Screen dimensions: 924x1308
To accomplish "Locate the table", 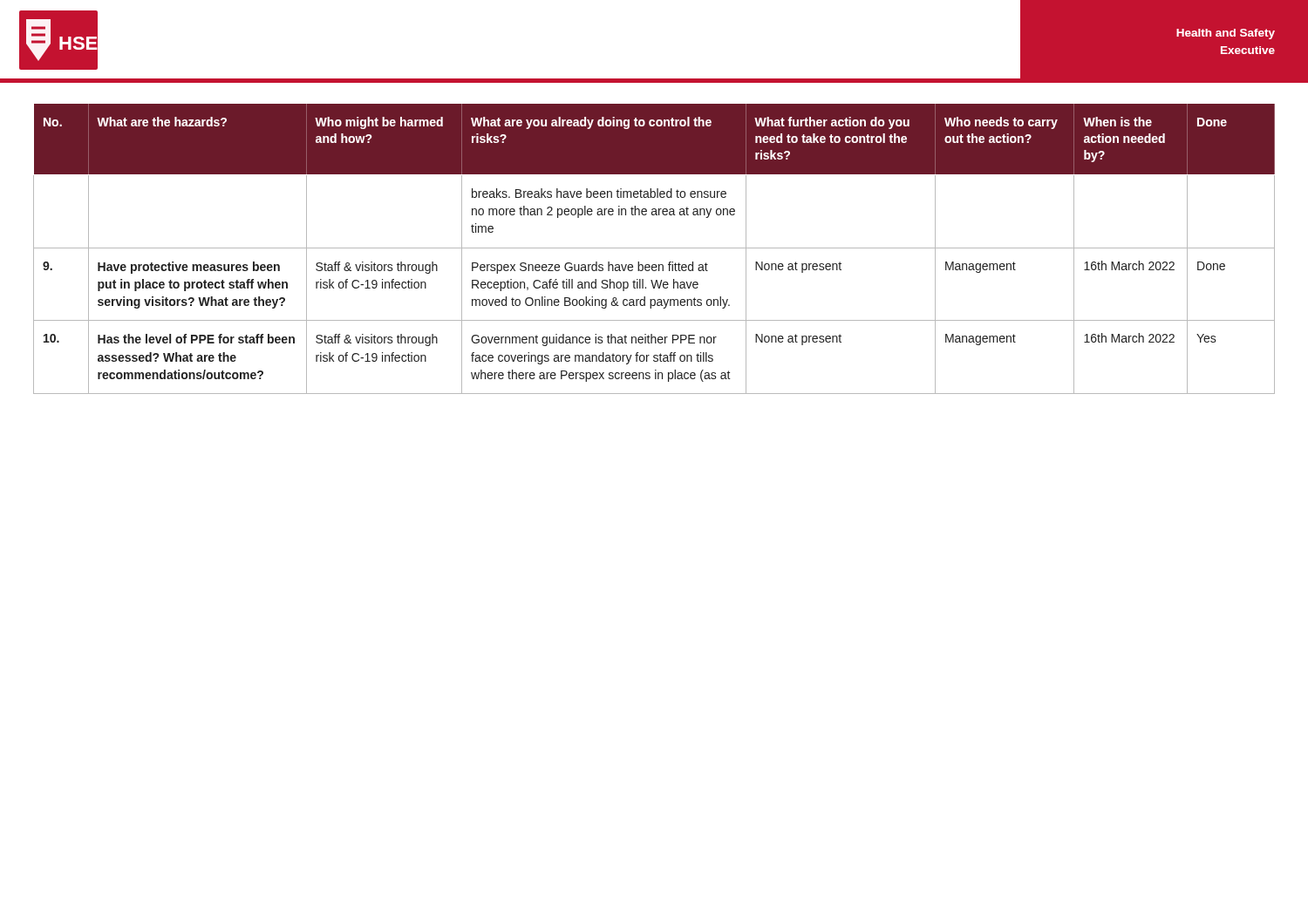I will click(654, 249).
